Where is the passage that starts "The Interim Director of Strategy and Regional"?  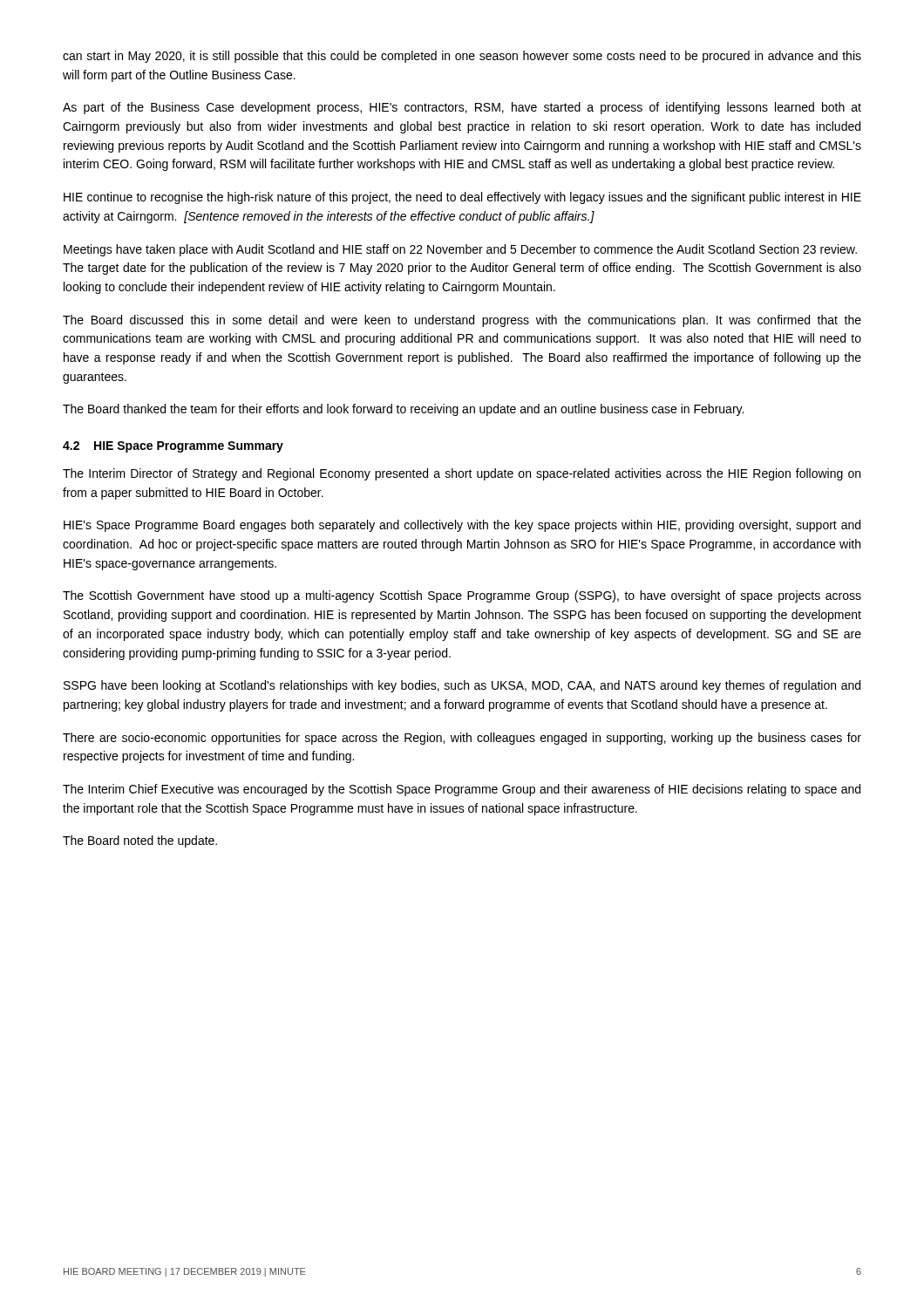tap(462, 483)
